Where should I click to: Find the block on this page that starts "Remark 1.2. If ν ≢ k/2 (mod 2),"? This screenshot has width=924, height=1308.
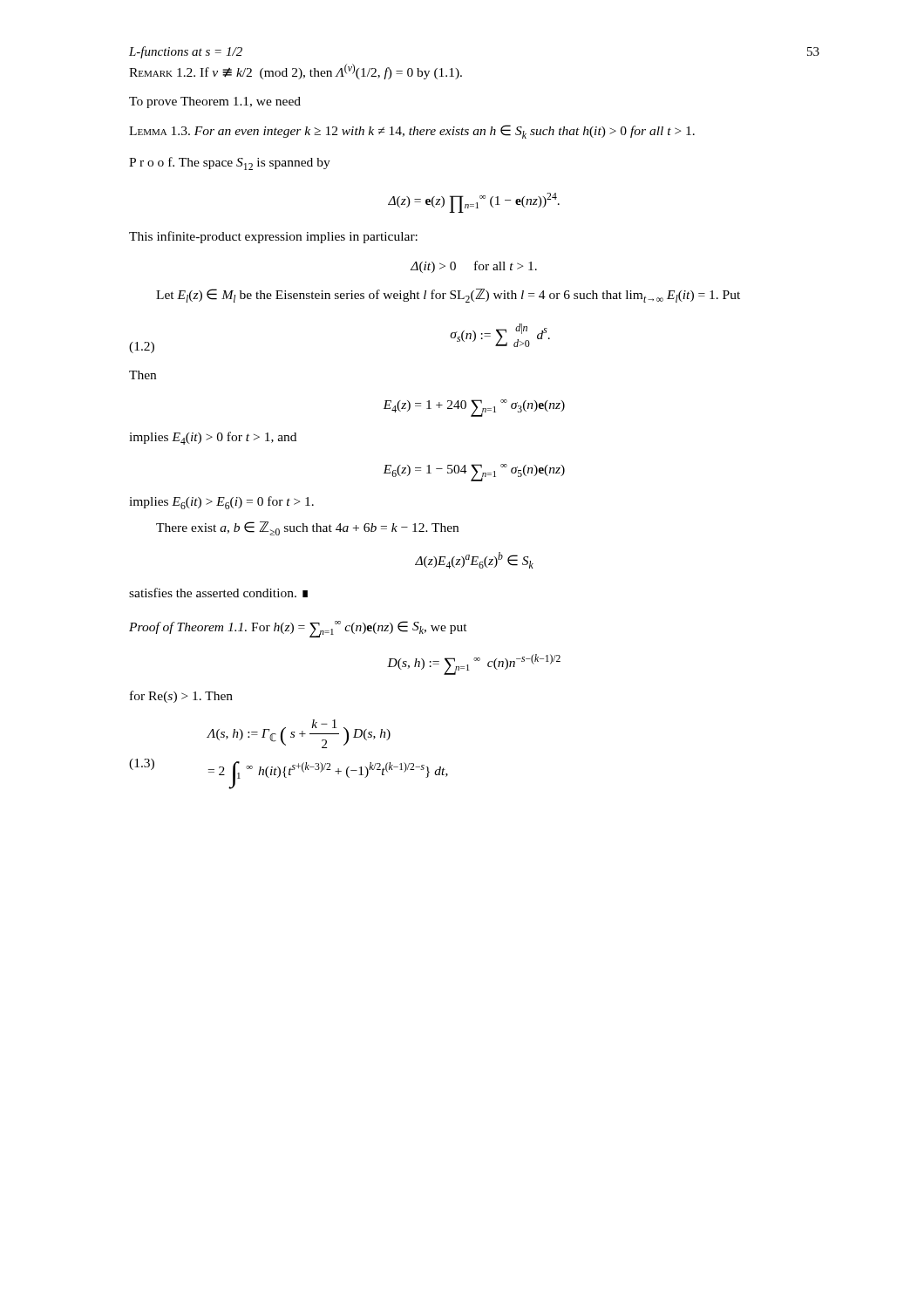[296, 71]
